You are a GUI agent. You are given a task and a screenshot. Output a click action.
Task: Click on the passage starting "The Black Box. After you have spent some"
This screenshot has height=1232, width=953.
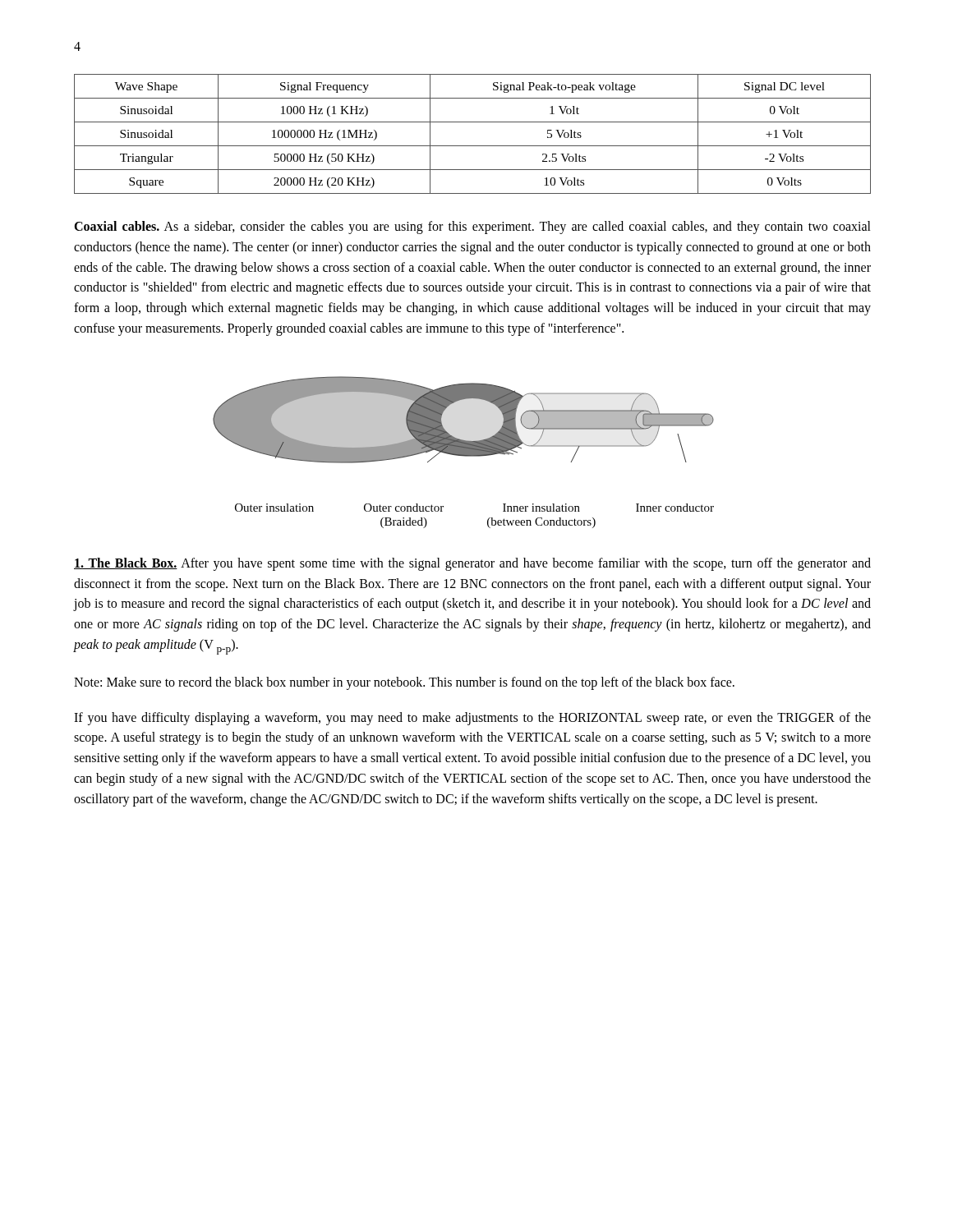472,605
